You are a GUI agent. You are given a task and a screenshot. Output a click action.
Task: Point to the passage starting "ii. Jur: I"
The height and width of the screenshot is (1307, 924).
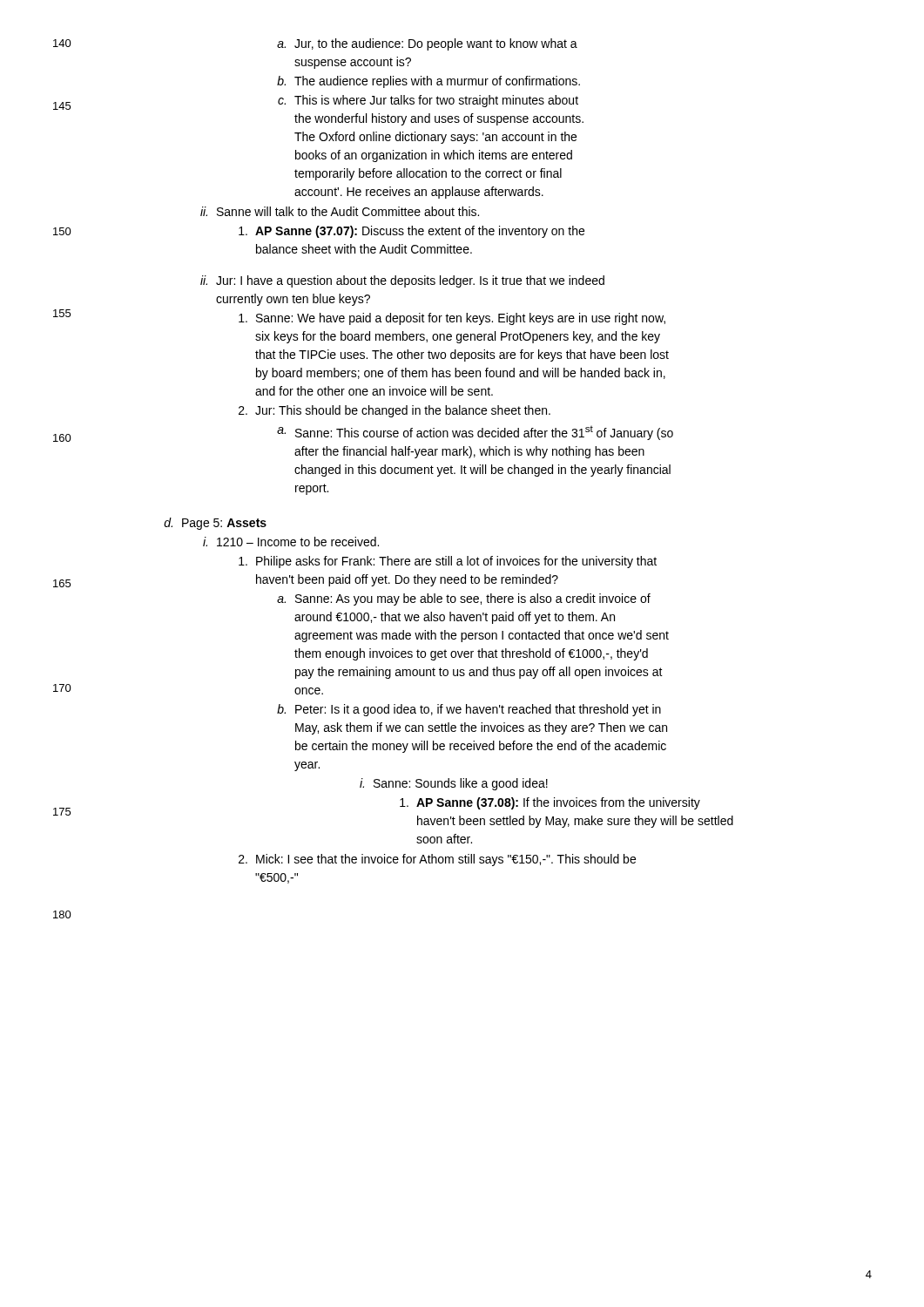(x=350, y=290)
